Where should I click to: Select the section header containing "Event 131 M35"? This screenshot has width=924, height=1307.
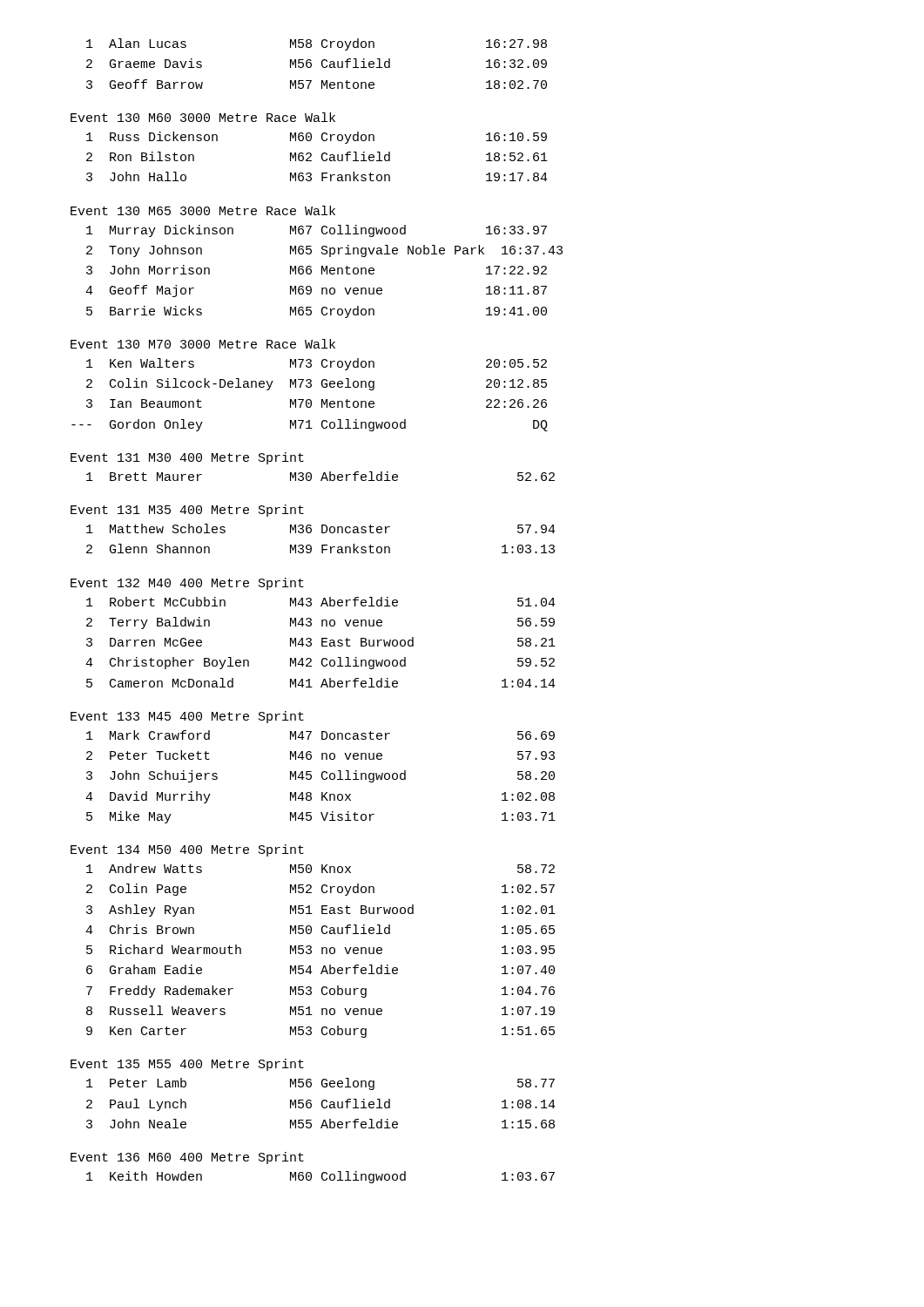point(187,511)
